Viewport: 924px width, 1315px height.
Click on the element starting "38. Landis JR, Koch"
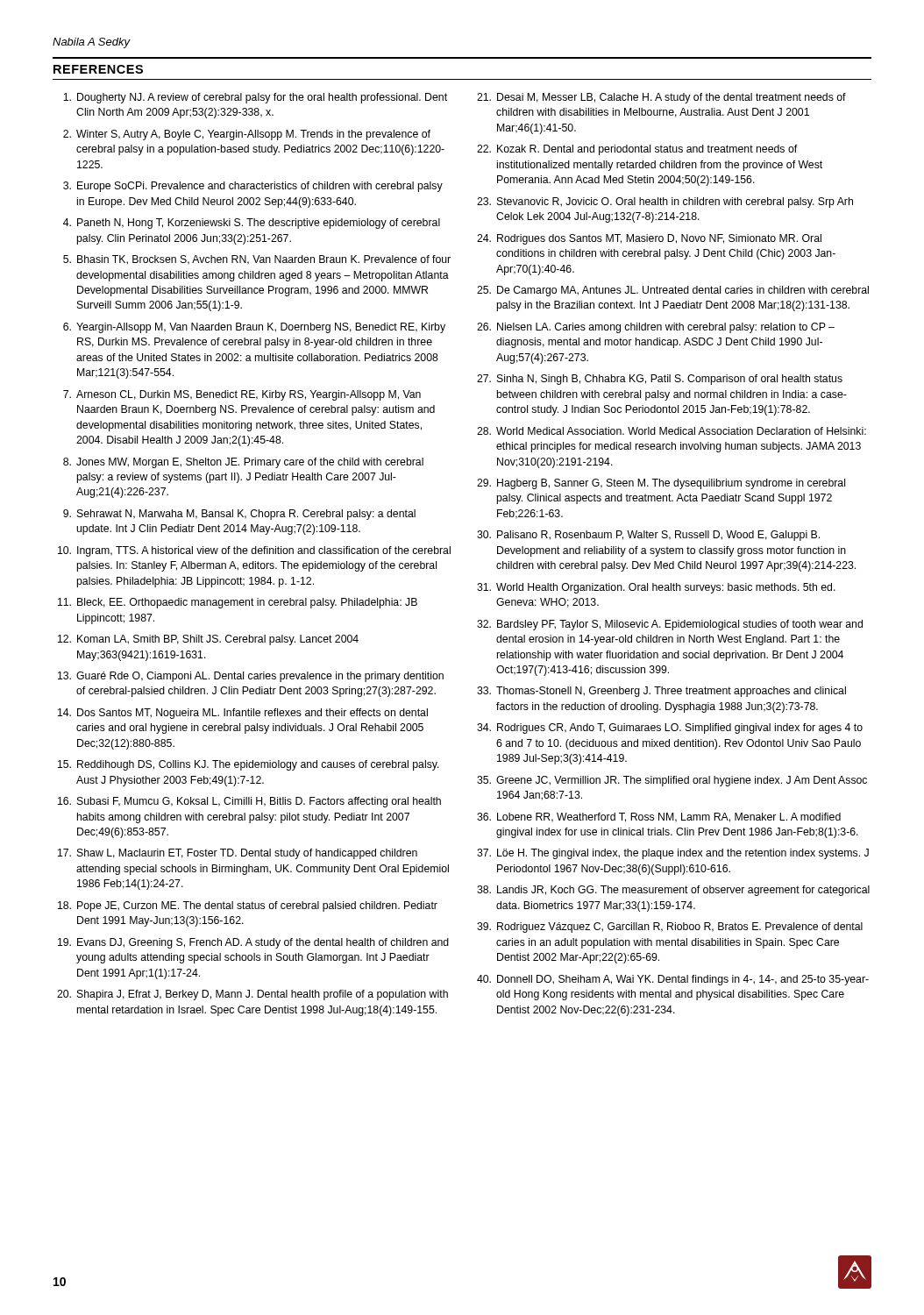[672, 898]
